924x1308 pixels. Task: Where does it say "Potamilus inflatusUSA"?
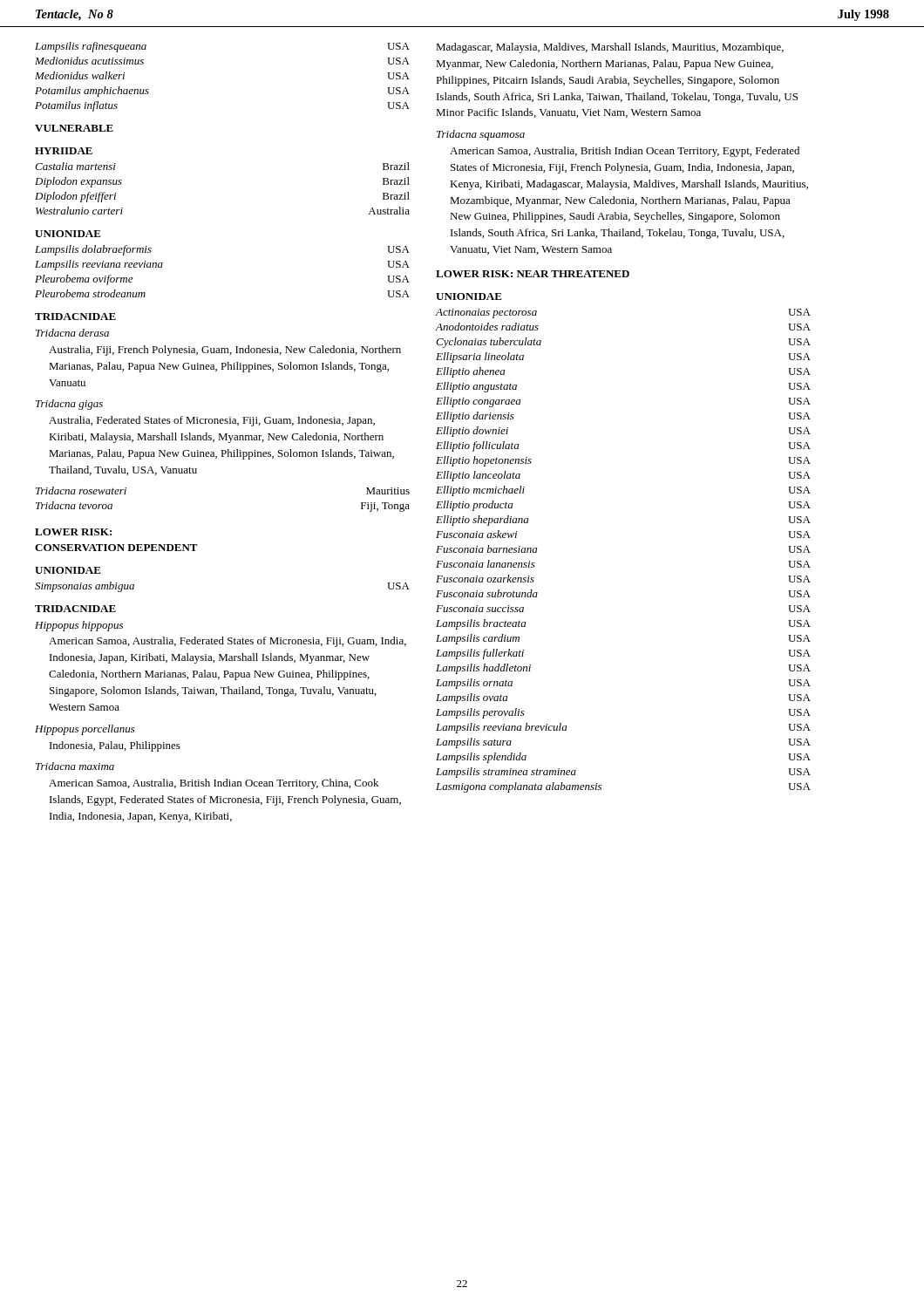click(73, 106)
